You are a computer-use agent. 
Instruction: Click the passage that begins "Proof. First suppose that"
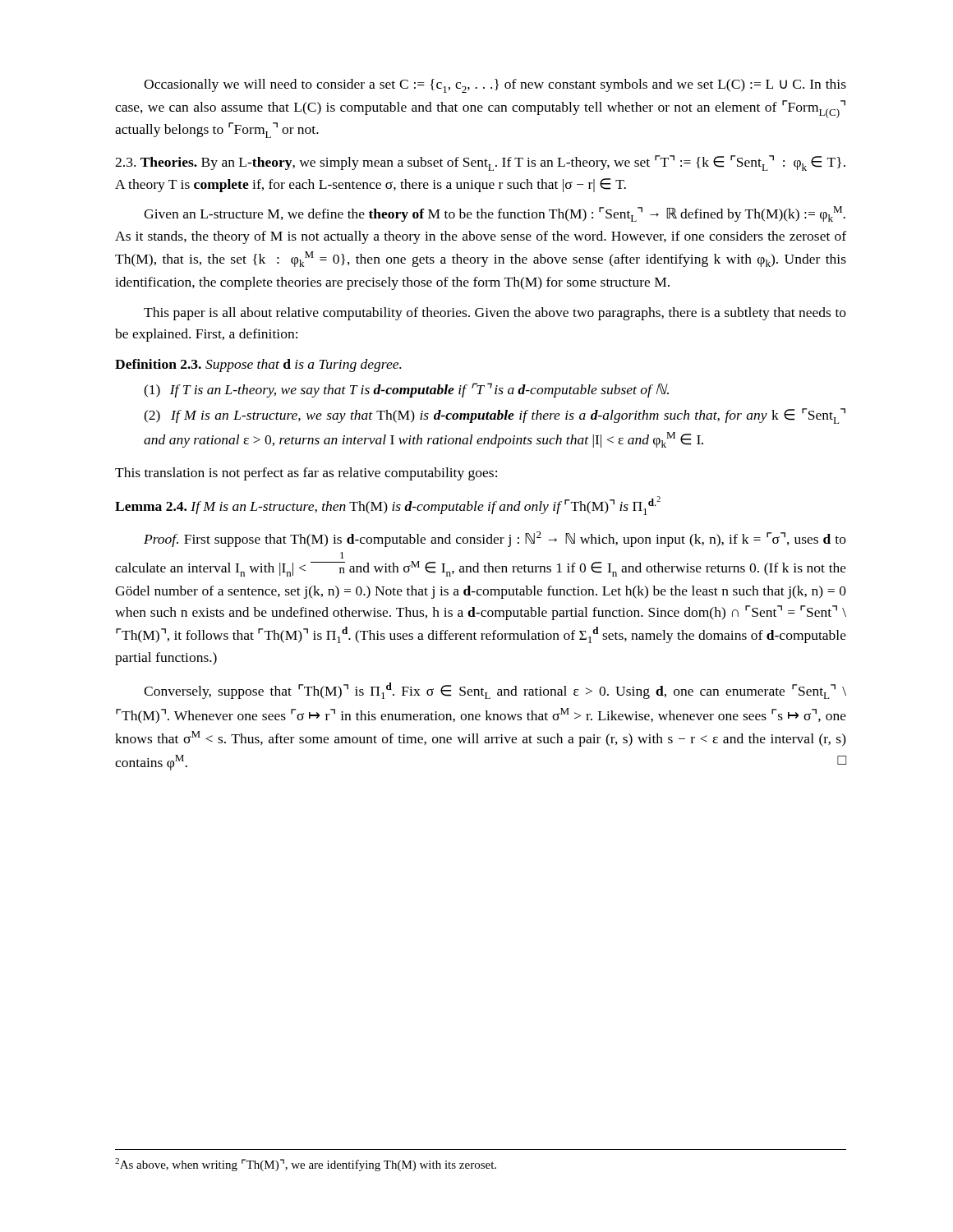click(481, 650)
